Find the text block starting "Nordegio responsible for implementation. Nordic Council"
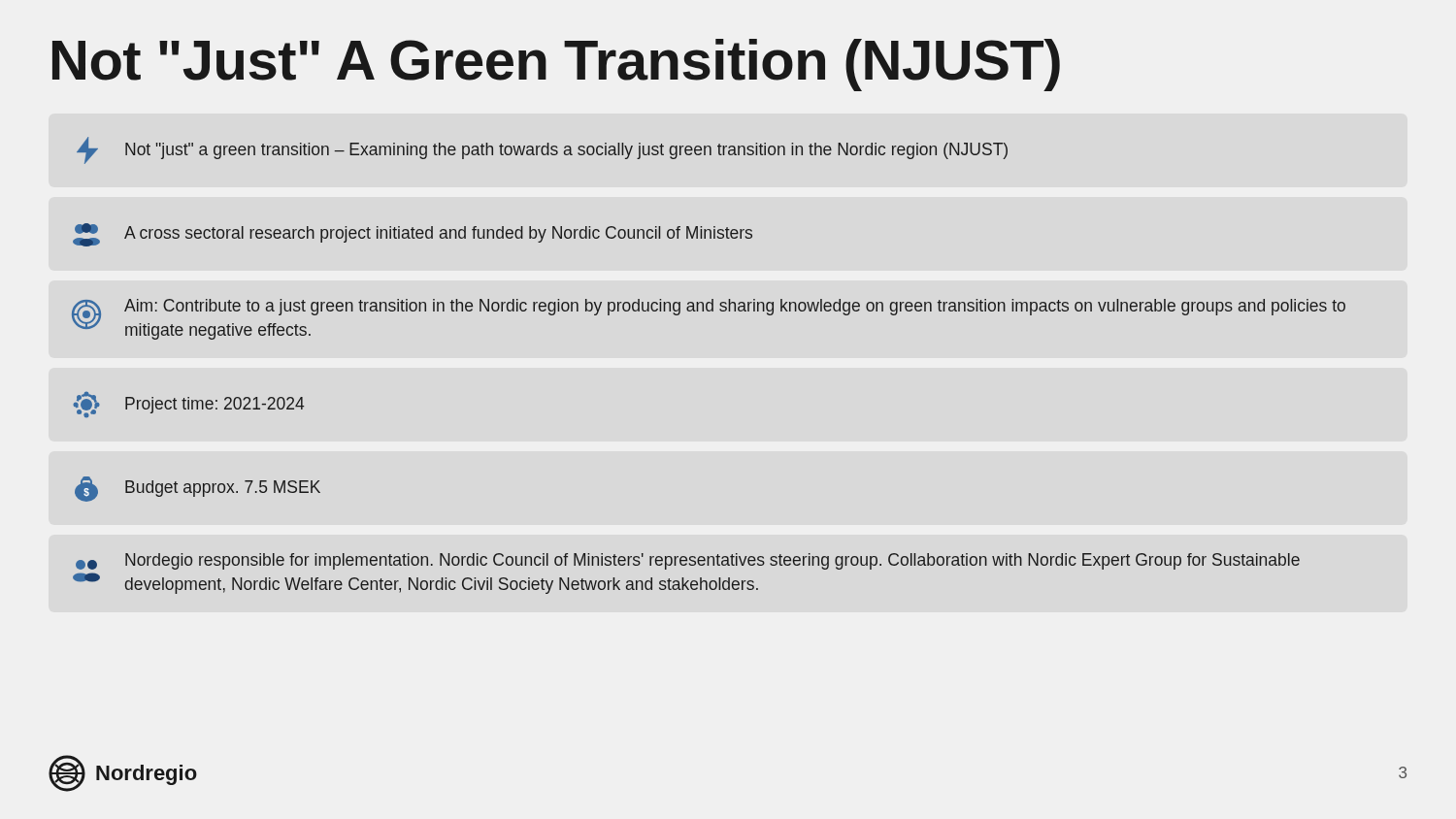This screenshot has height=819, width=1456. coord(726,573)
